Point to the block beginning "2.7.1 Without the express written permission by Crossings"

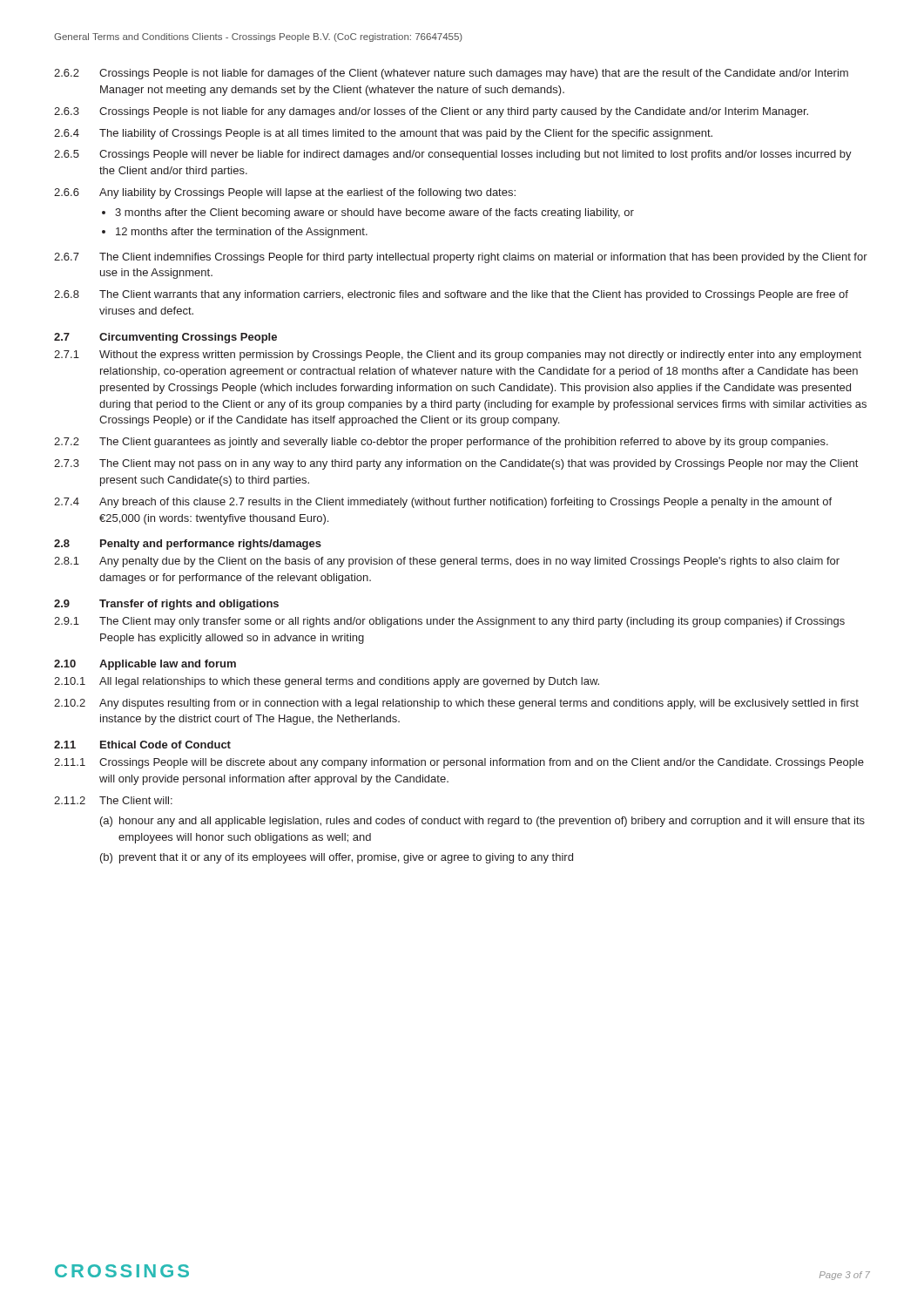462,388
